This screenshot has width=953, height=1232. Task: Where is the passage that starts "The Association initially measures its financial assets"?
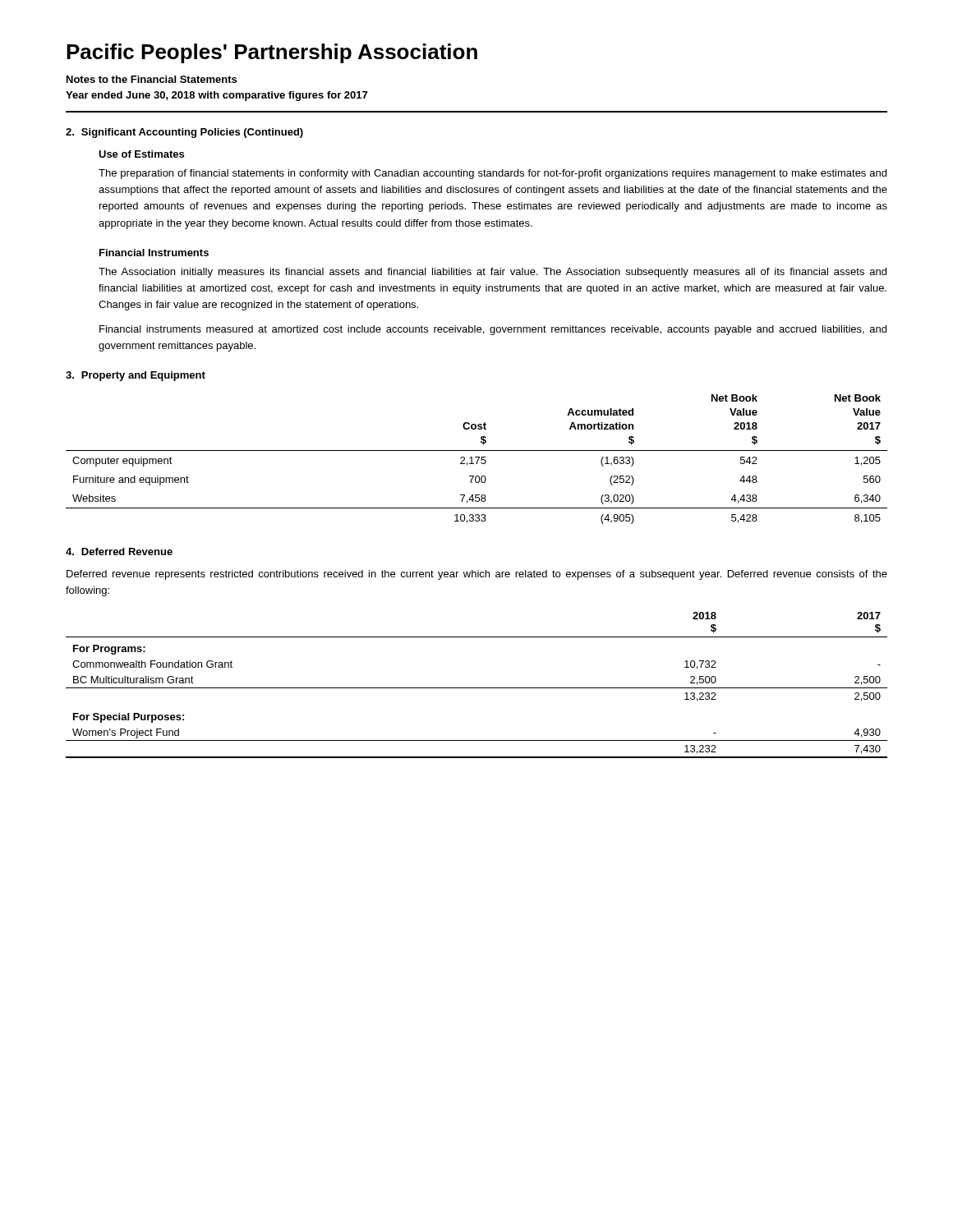493,288
